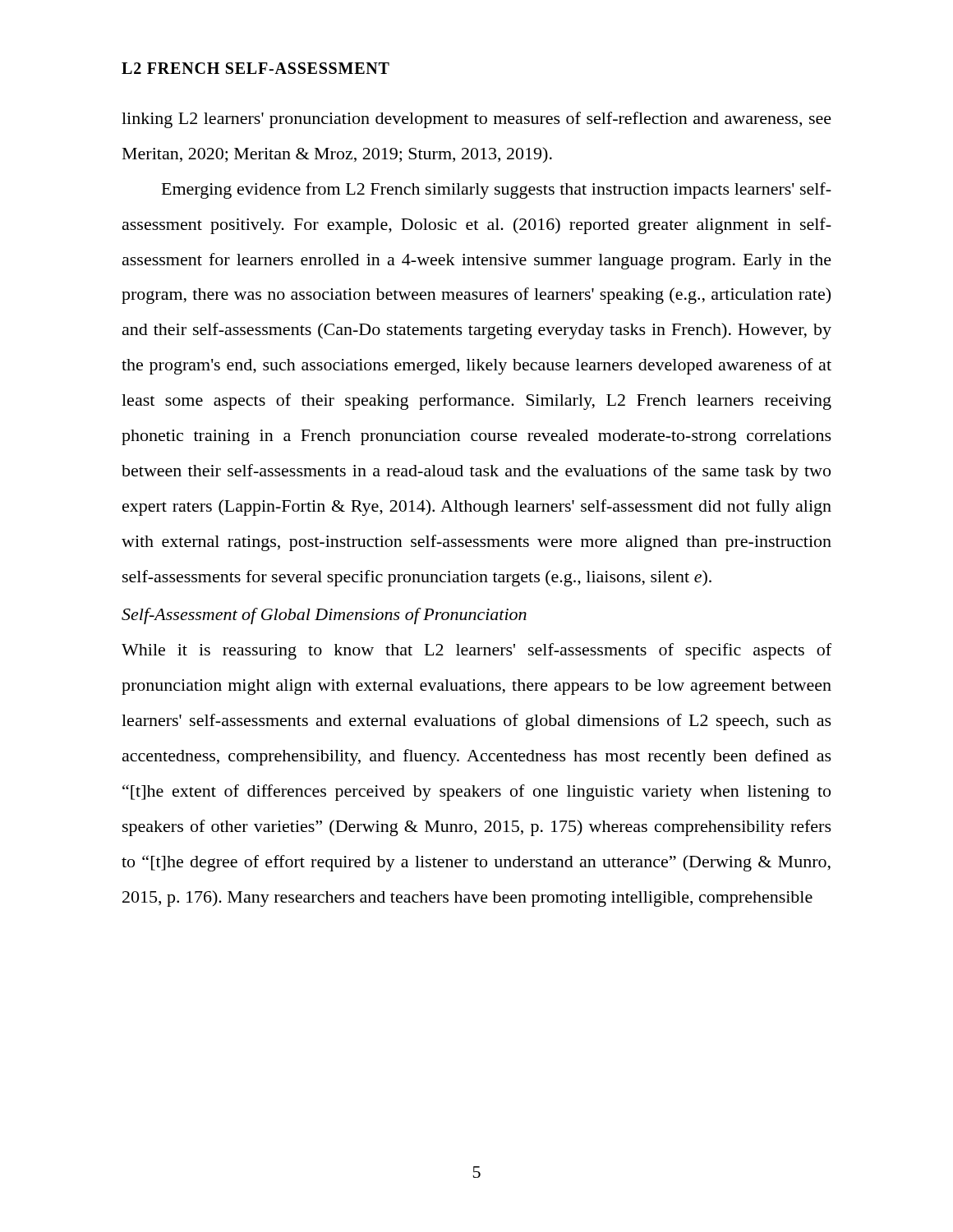
Task: Point to "Self-Assessment of Global Dimensions of Pronunciation"
Action: point(324,614)
